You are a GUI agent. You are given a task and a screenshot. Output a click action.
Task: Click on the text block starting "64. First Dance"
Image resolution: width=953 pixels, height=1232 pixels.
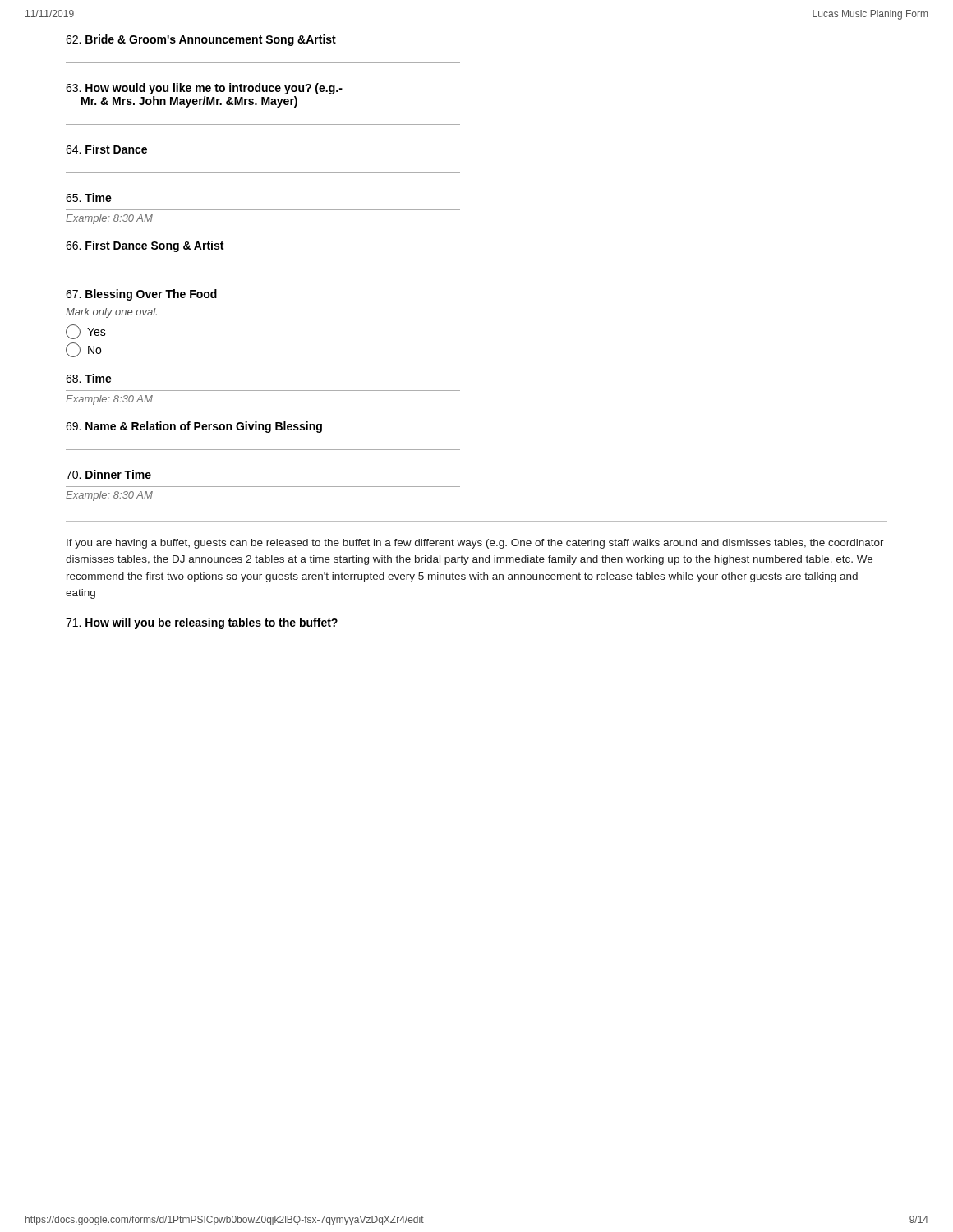click(x=106, y=149)
